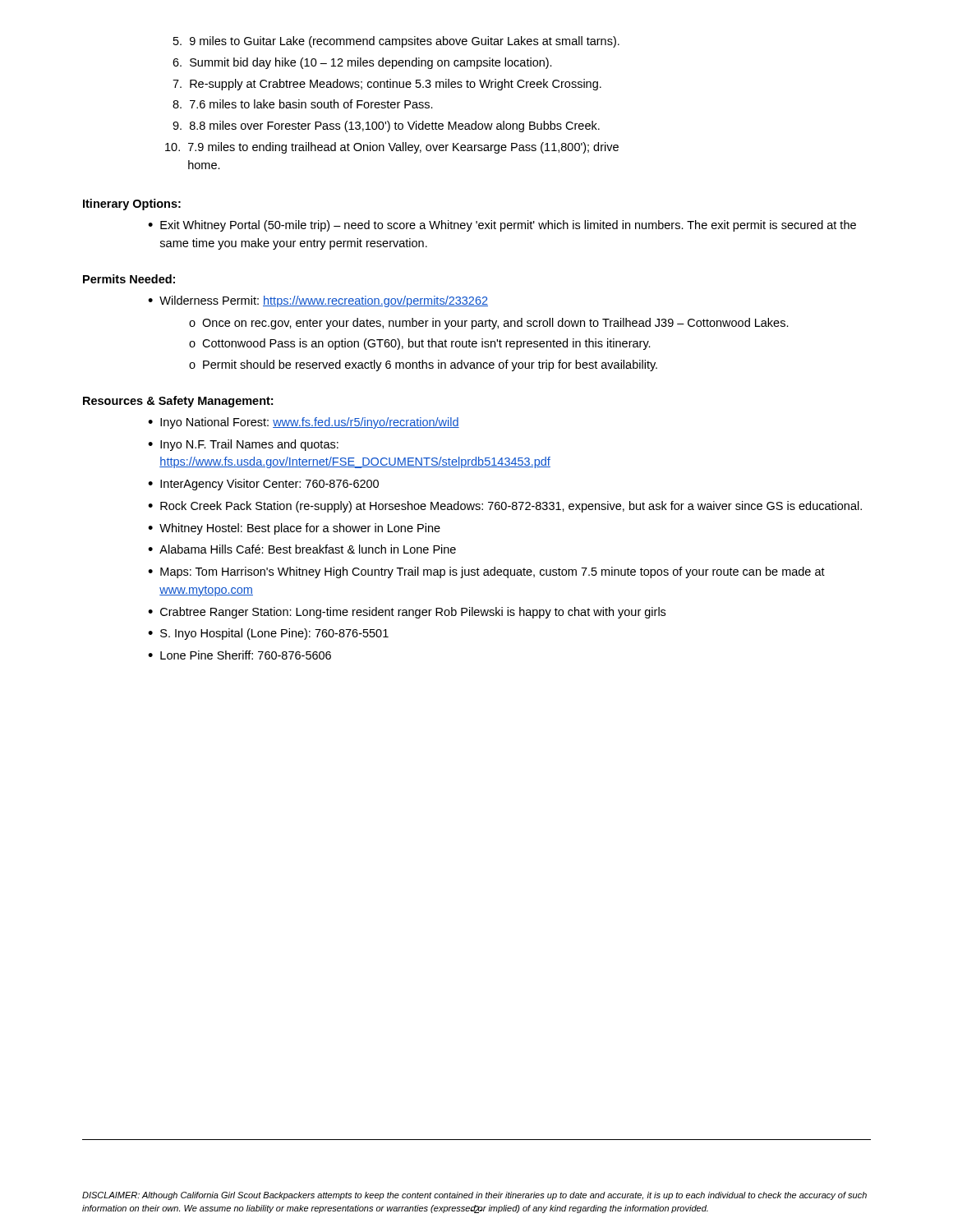This screenshot has width=953, height=1232.
Task: Click the passage that begins "• Crabtree Ranger"
Action: (x=407, y=612)
